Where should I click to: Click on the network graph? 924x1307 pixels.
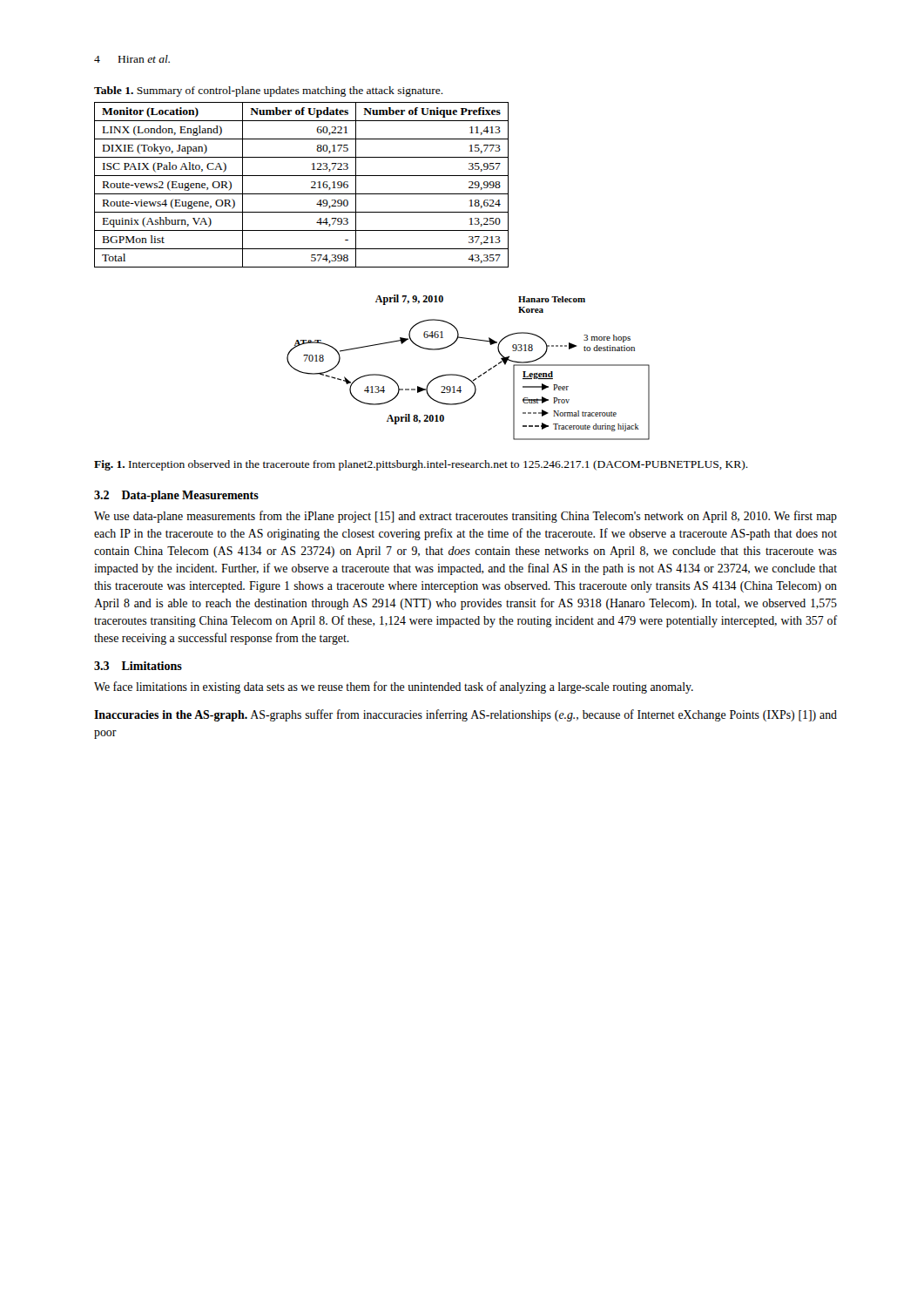pos(465,369)
